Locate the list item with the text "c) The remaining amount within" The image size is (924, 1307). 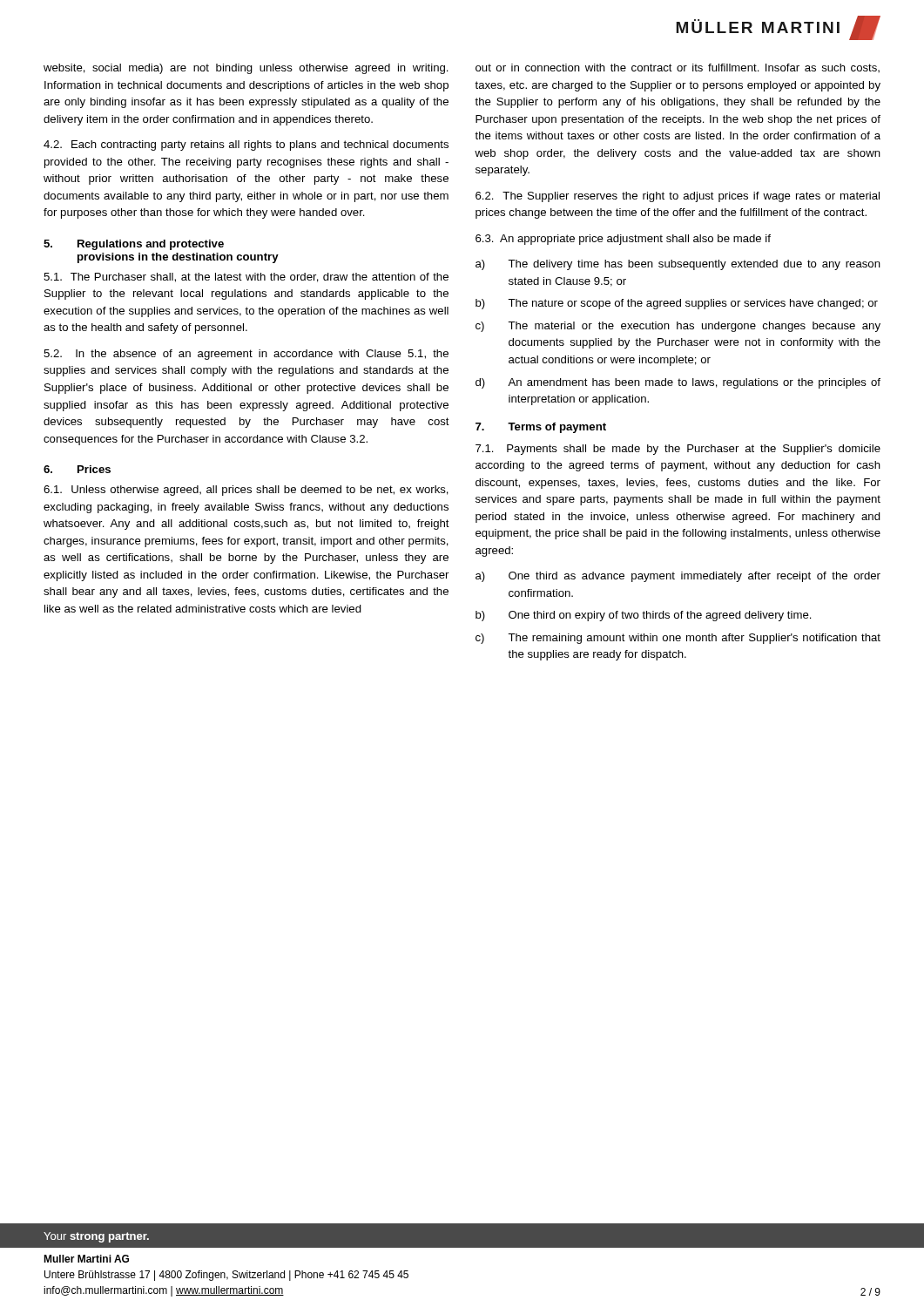click(x=678, y=646)
